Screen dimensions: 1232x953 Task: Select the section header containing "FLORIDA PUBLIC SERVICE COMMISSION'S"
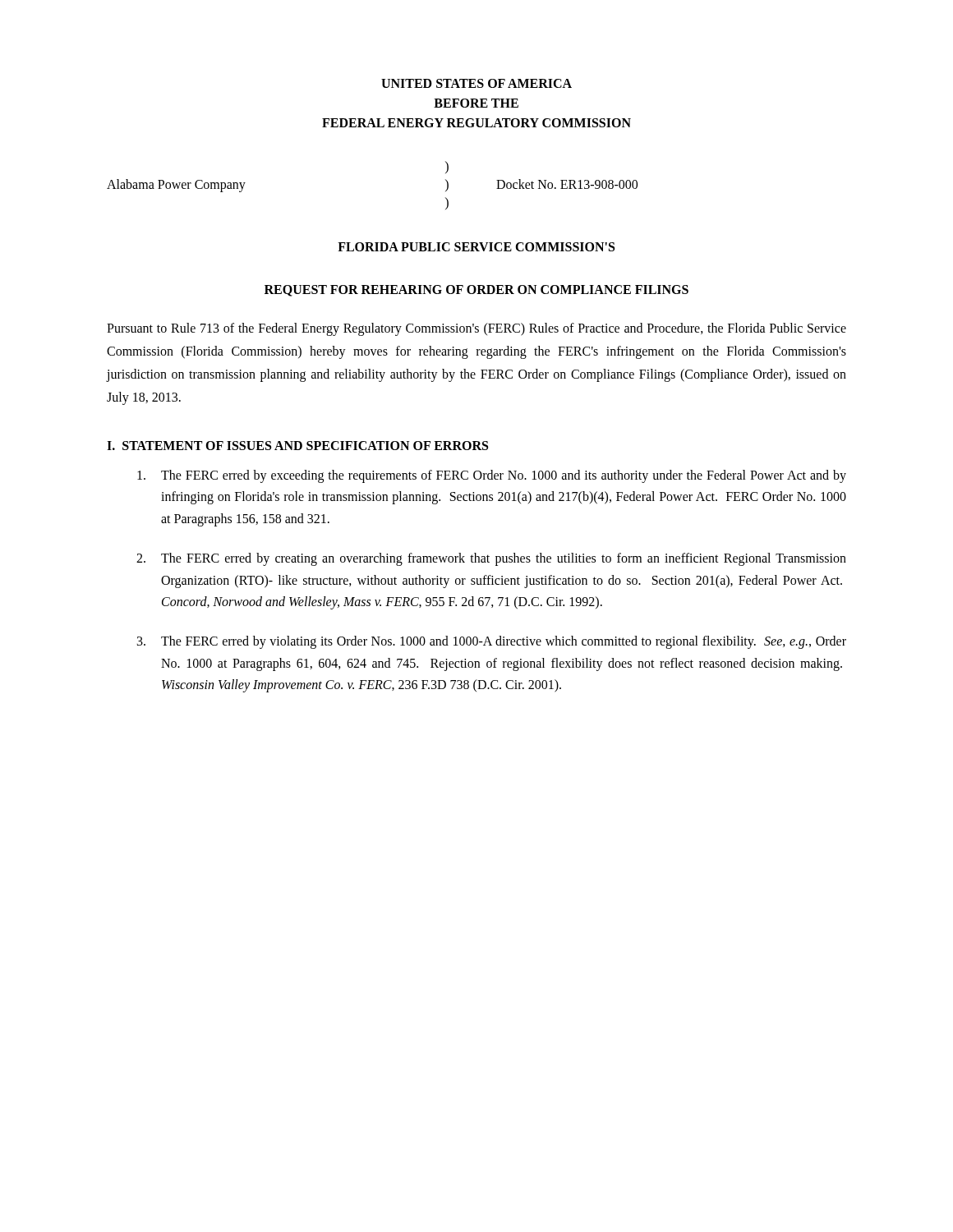pos(476,247)
